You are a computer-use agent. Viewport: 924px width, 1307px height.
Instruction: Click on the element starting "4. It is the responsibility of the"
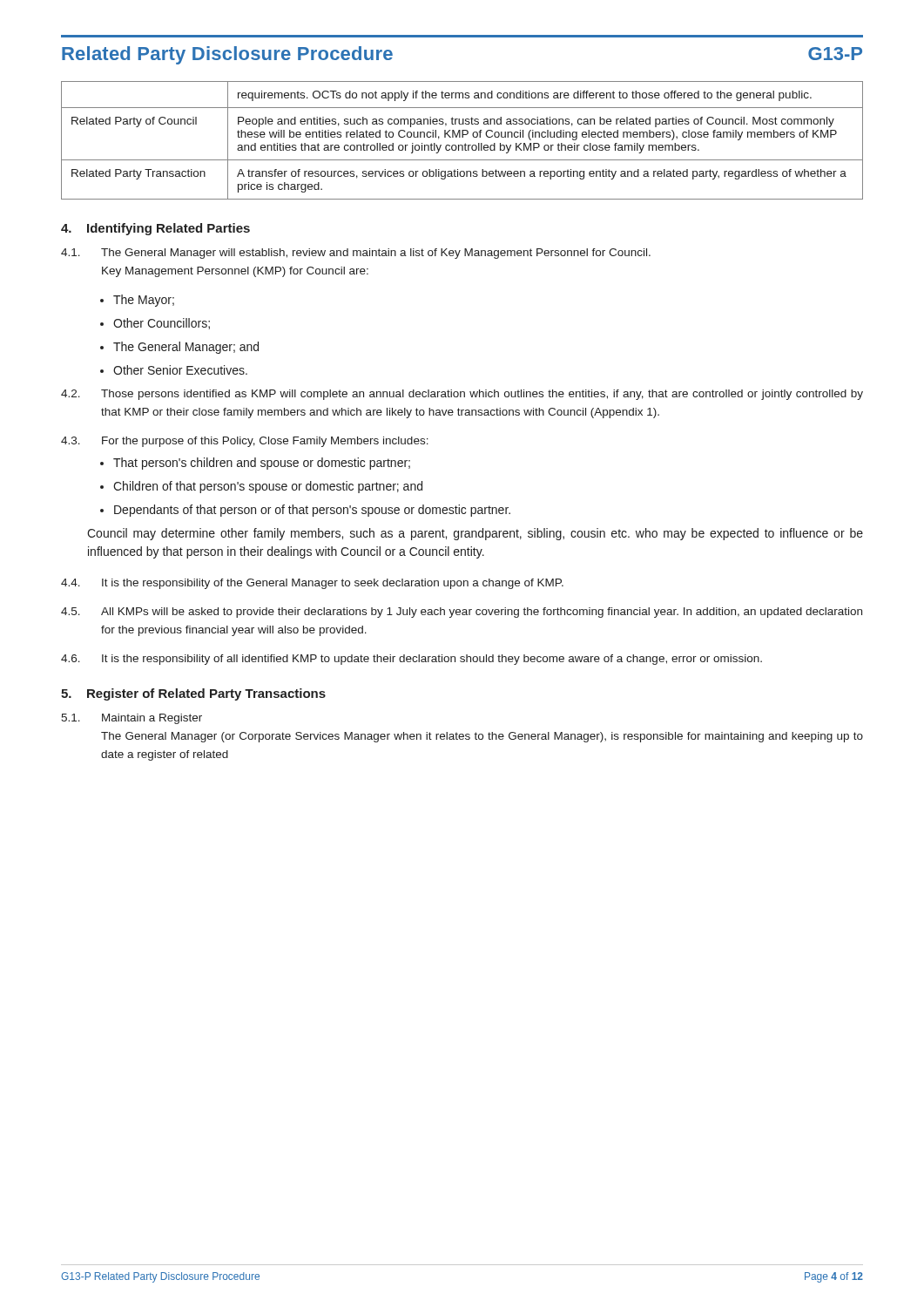462,583
